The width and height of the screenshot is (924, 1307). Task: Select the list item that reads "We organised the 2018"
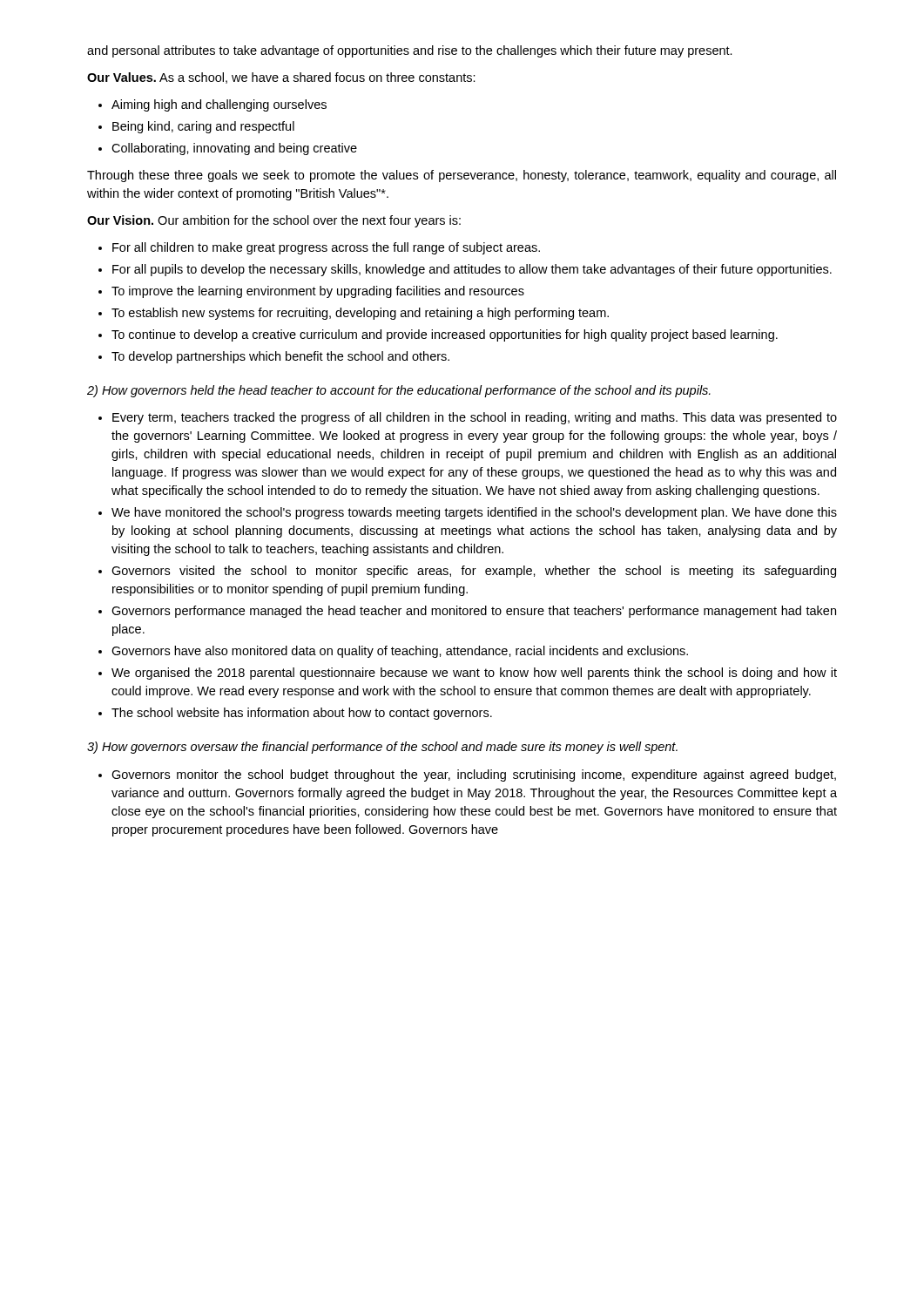coord(474,683)
